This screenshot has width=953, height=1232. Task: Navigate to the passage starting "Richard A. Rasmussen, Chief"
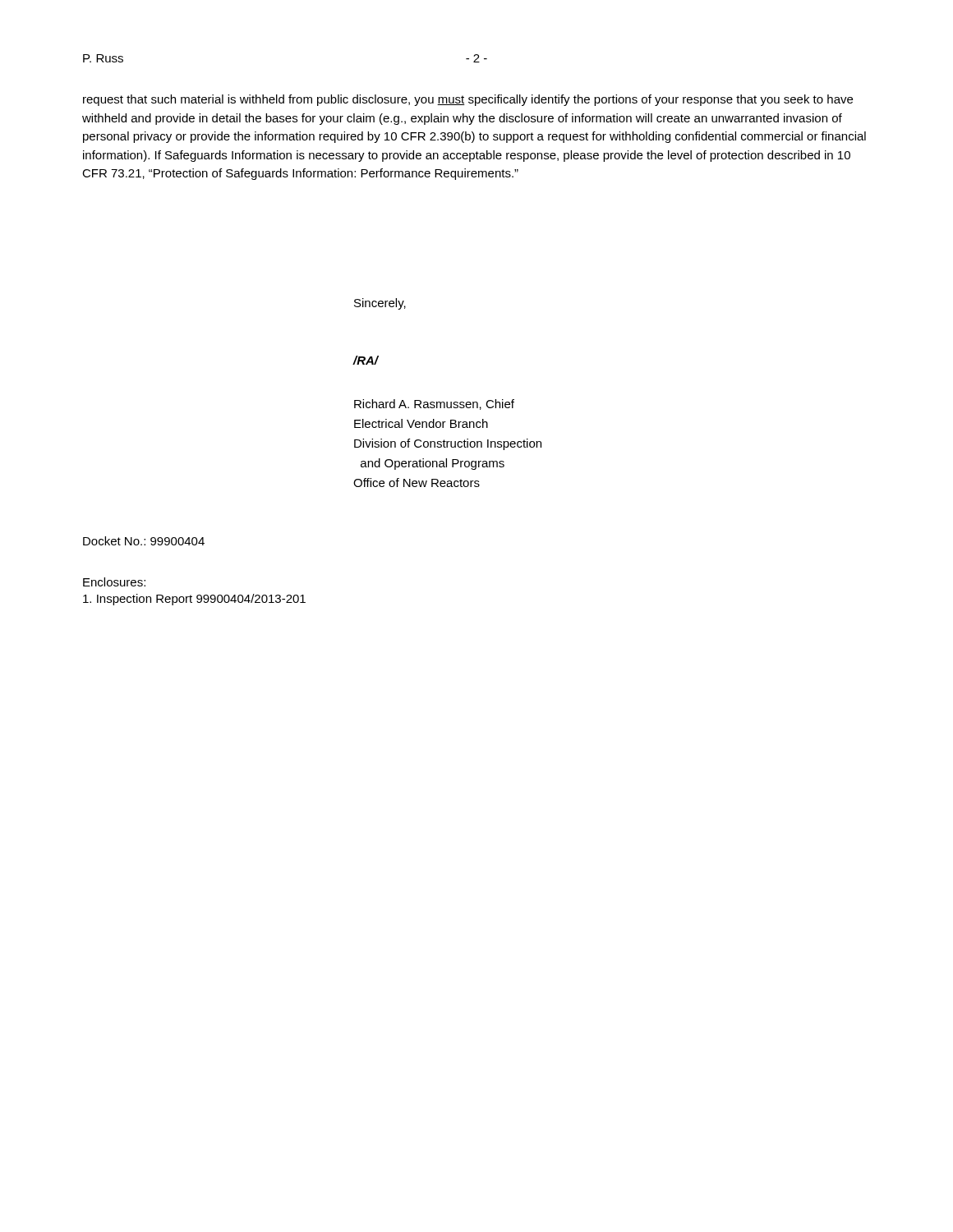click(x=448, y=443)
